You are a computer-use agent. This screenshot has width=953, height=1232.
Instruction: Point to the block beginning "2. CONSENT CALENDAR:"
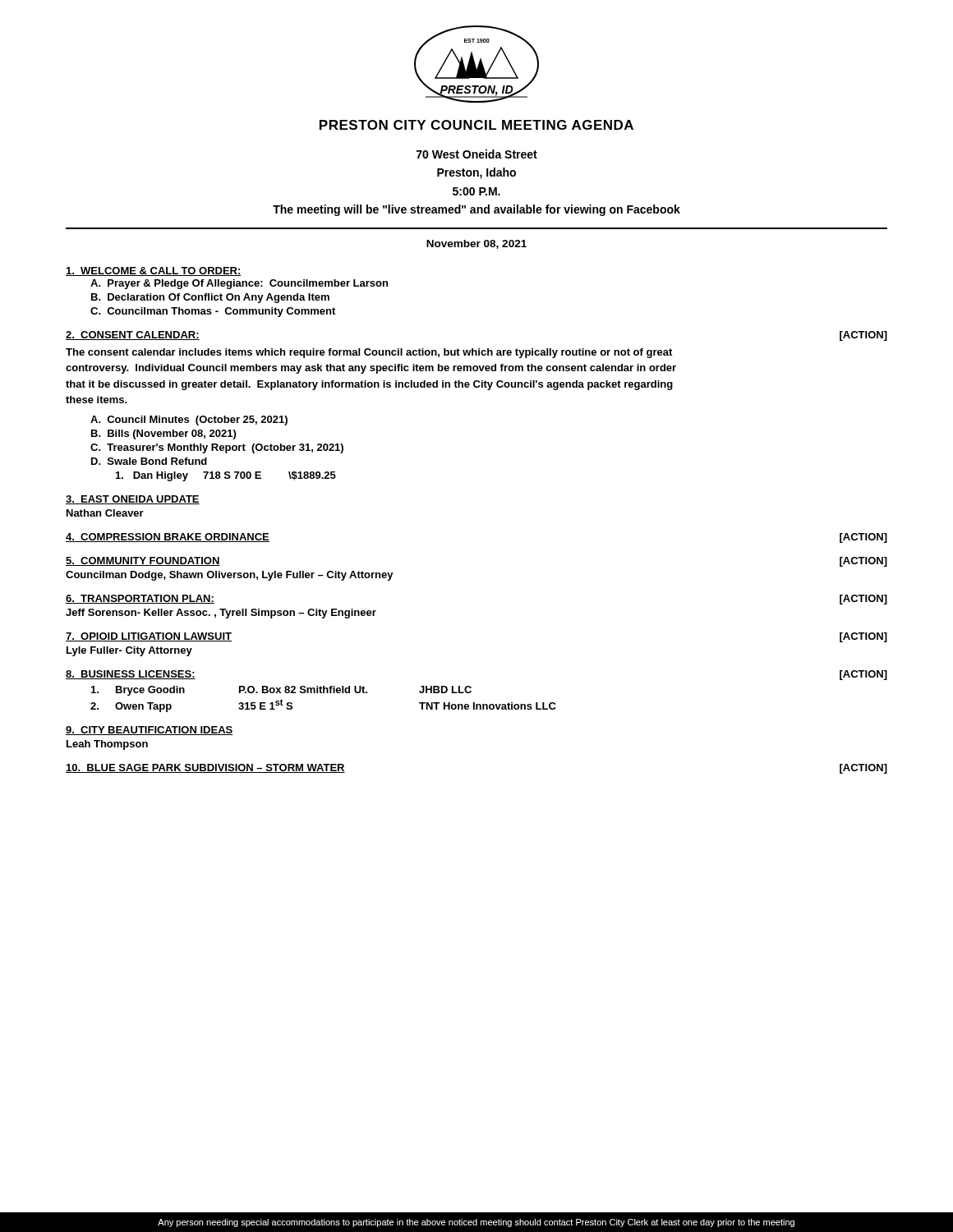(x=130, y=336)
